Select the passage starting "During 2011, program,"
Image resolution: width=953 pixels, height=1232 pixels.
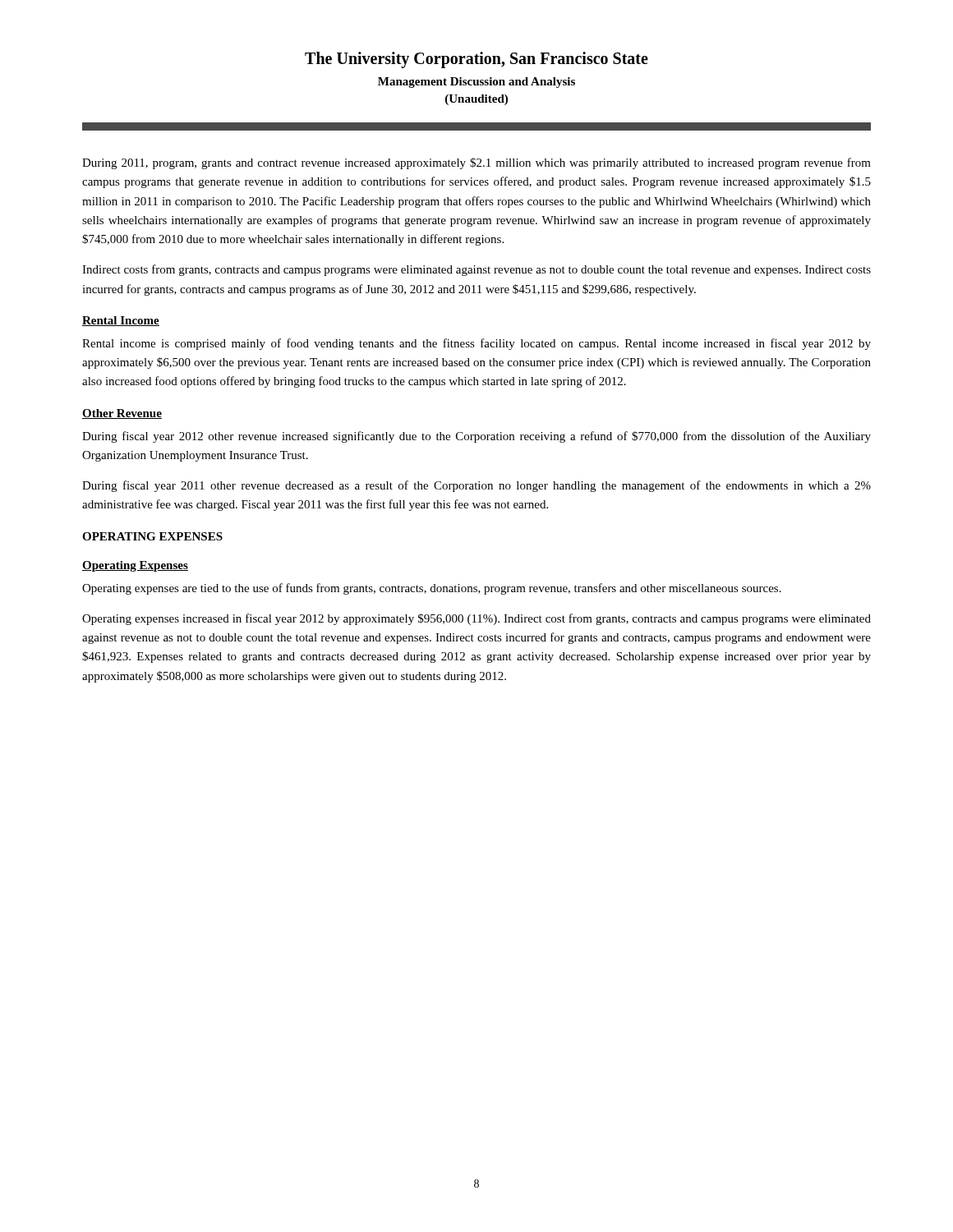476,201
